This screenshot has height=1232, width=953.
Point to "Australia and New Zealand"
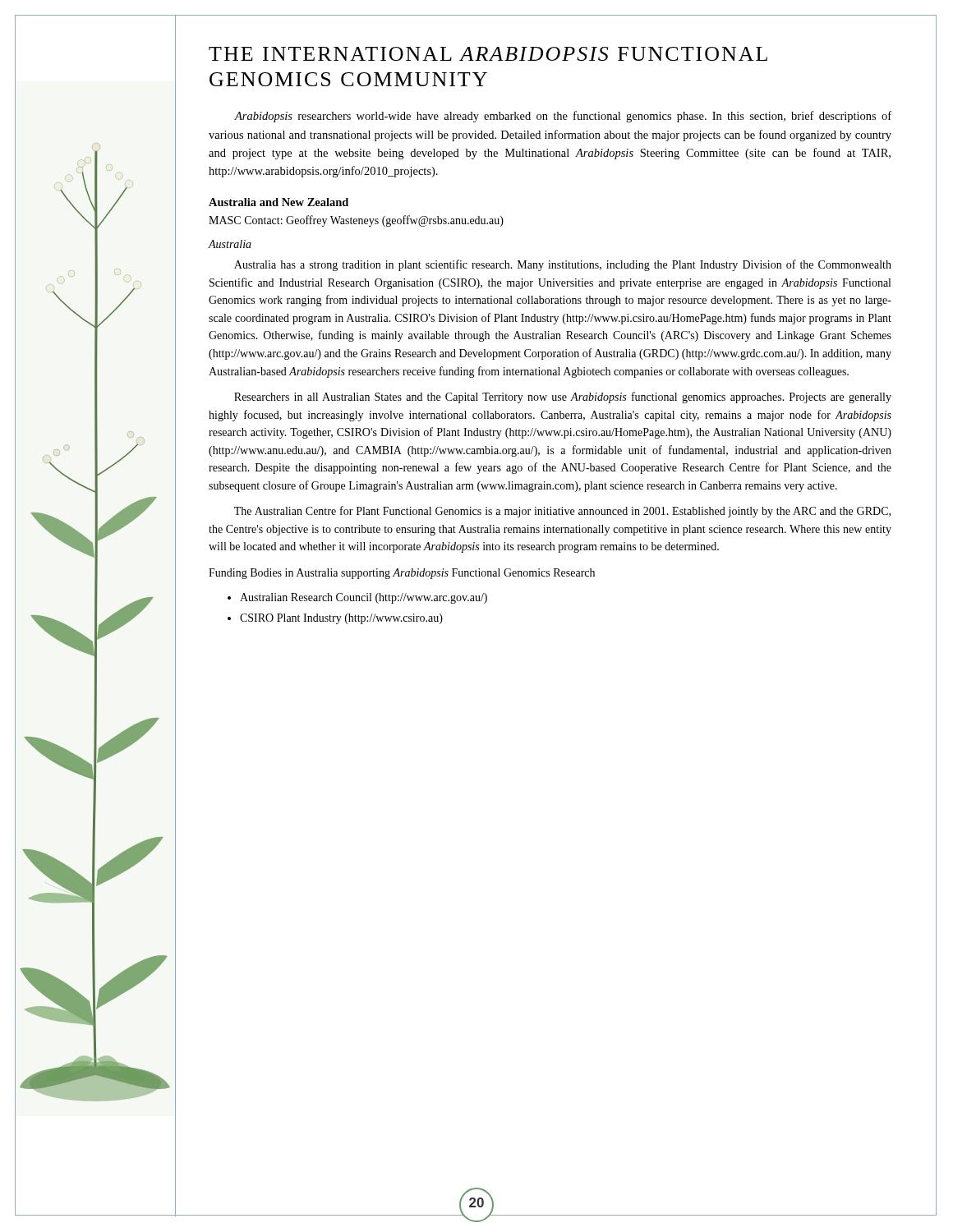279,202
